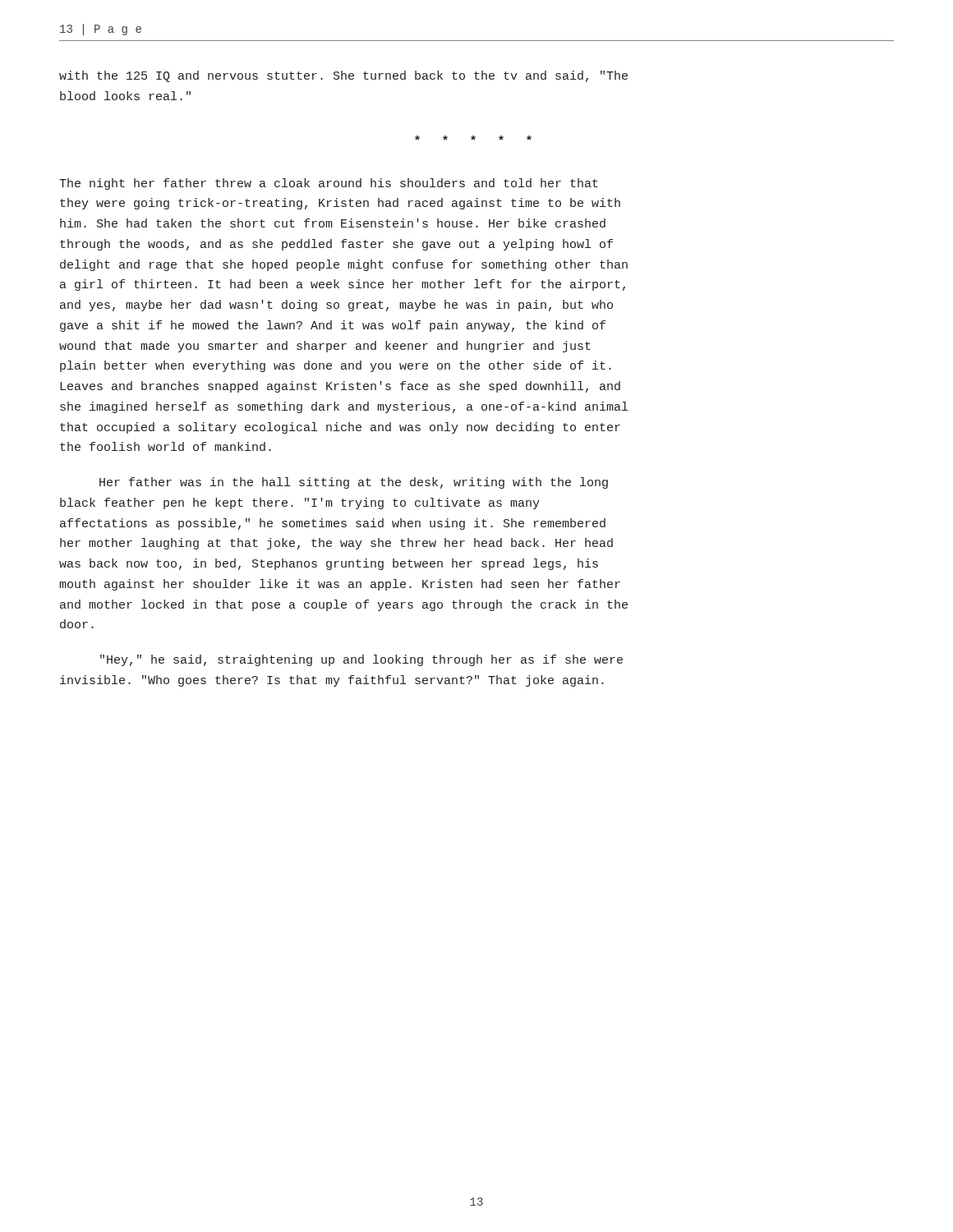Screen dimensions: 1232x953
Task: Where is the passage that starts "Her father was in the"?
Action: (x=344, y=555)
